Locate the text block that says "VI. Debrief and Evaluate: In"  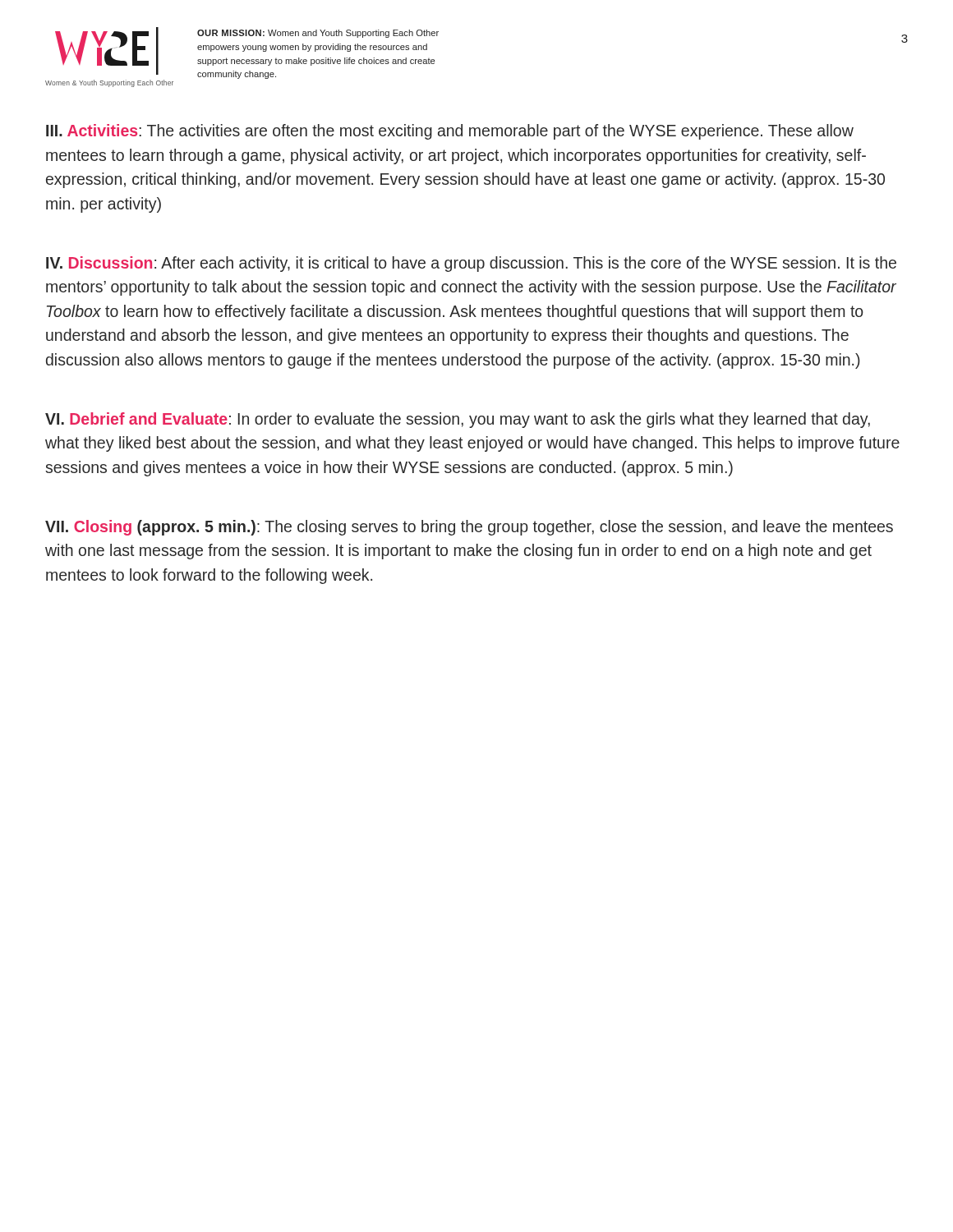click(472, 443)
